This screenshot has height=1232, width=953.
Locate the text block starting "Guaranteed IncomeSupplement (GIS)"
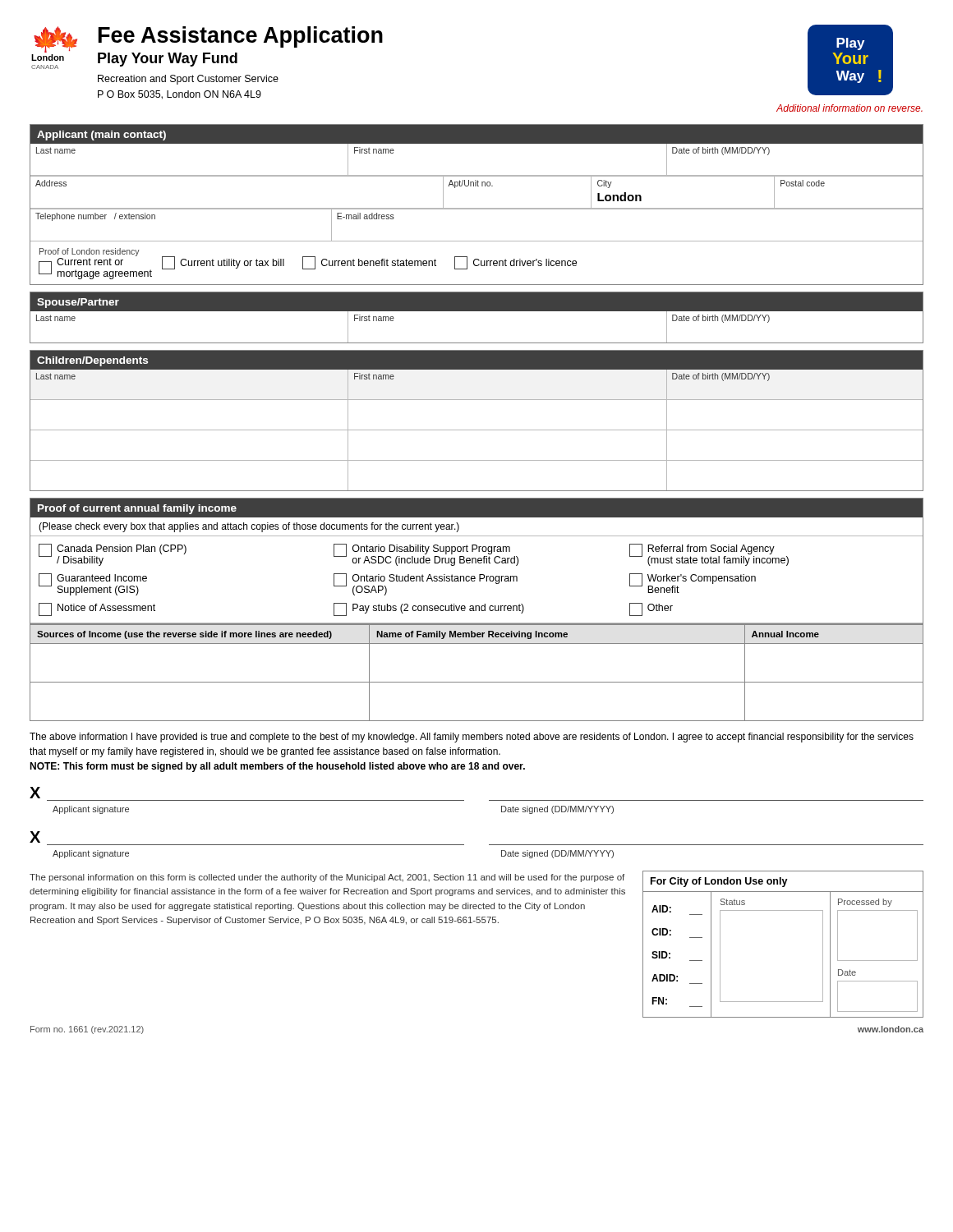(93, 584)
